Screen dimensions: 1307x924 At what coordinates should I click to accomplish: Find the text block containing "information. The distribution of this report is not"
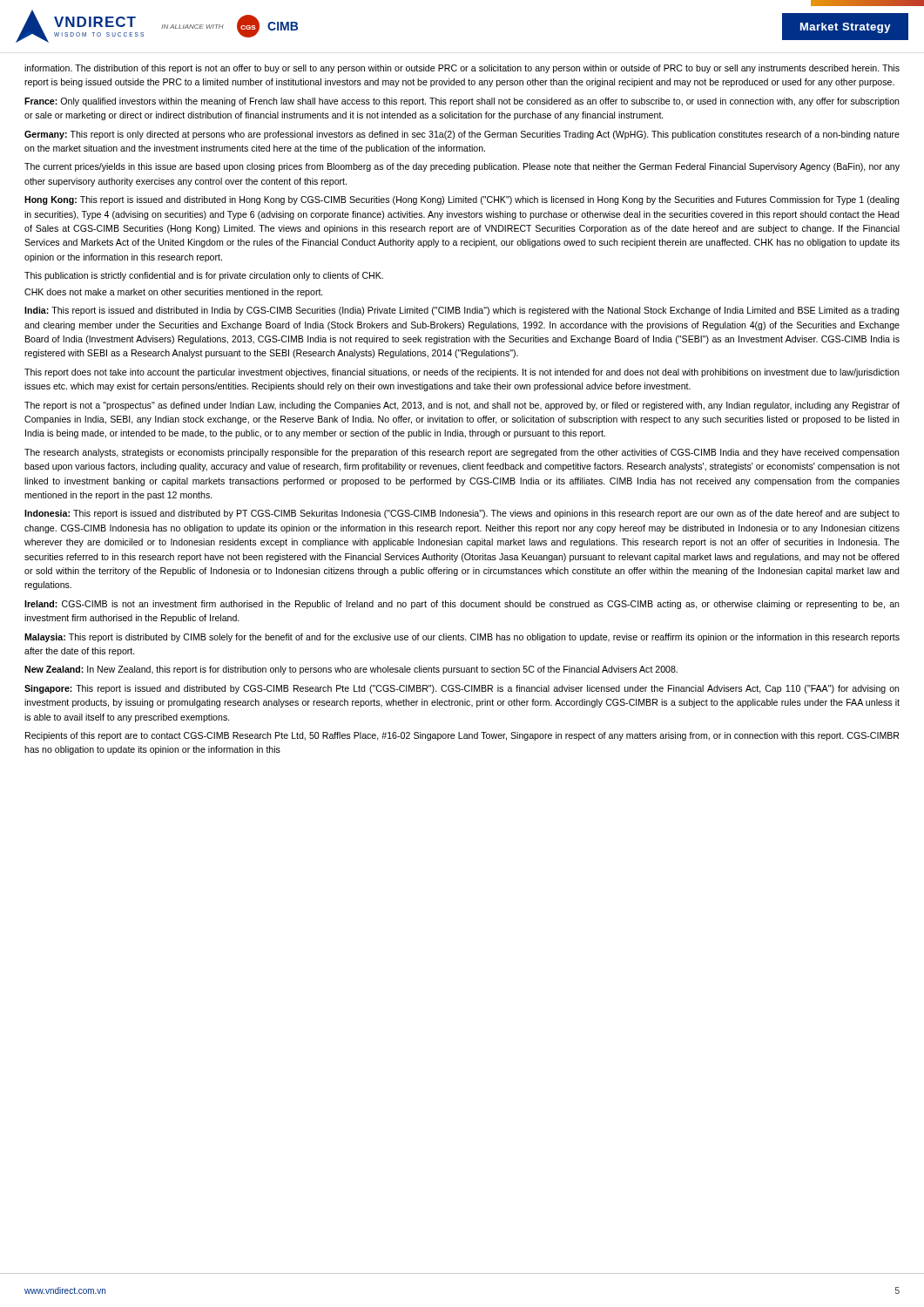(x=462, y=75)
